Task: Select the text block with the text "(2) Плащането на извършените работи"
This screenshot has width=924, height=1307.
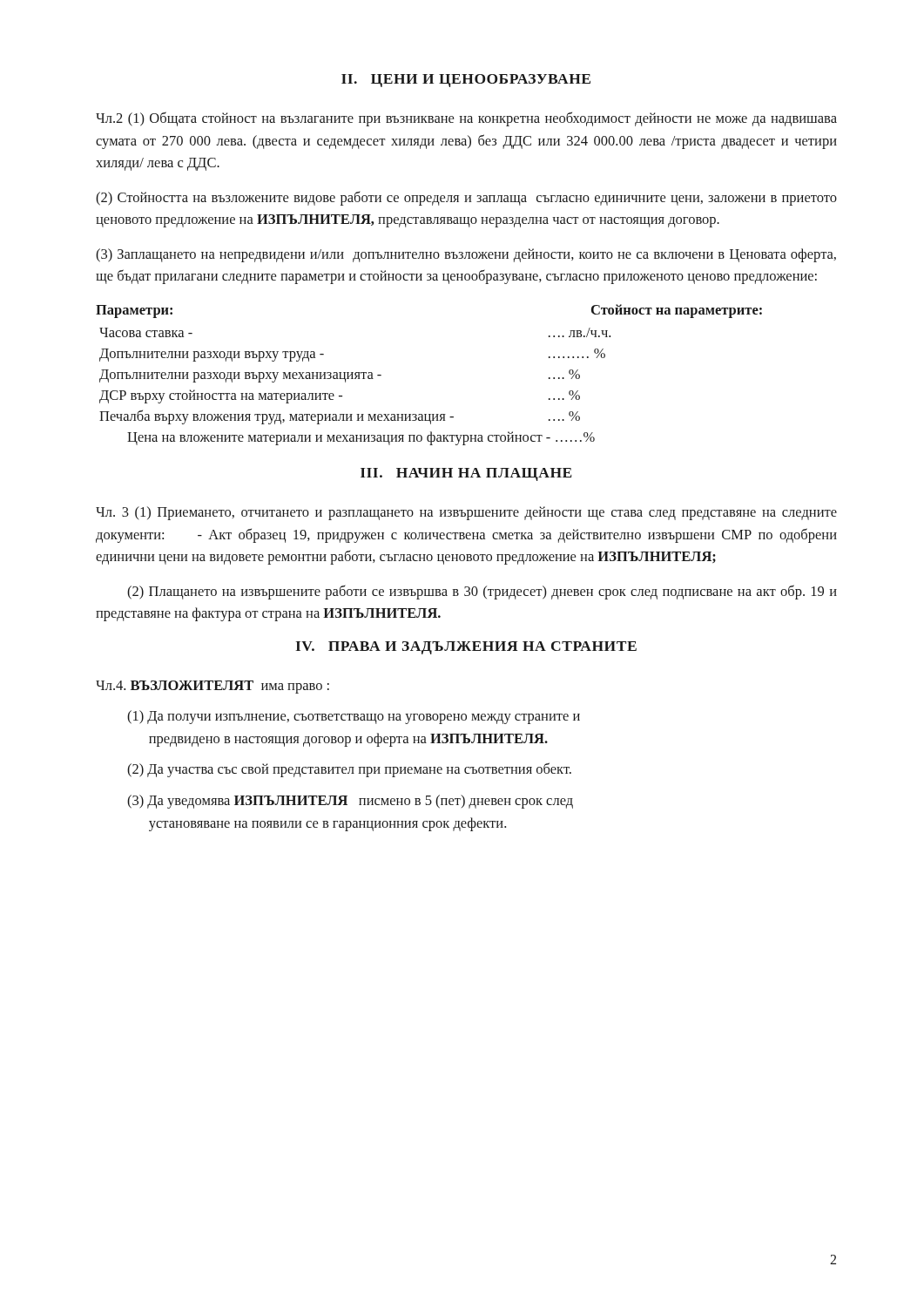Action: 466,602
